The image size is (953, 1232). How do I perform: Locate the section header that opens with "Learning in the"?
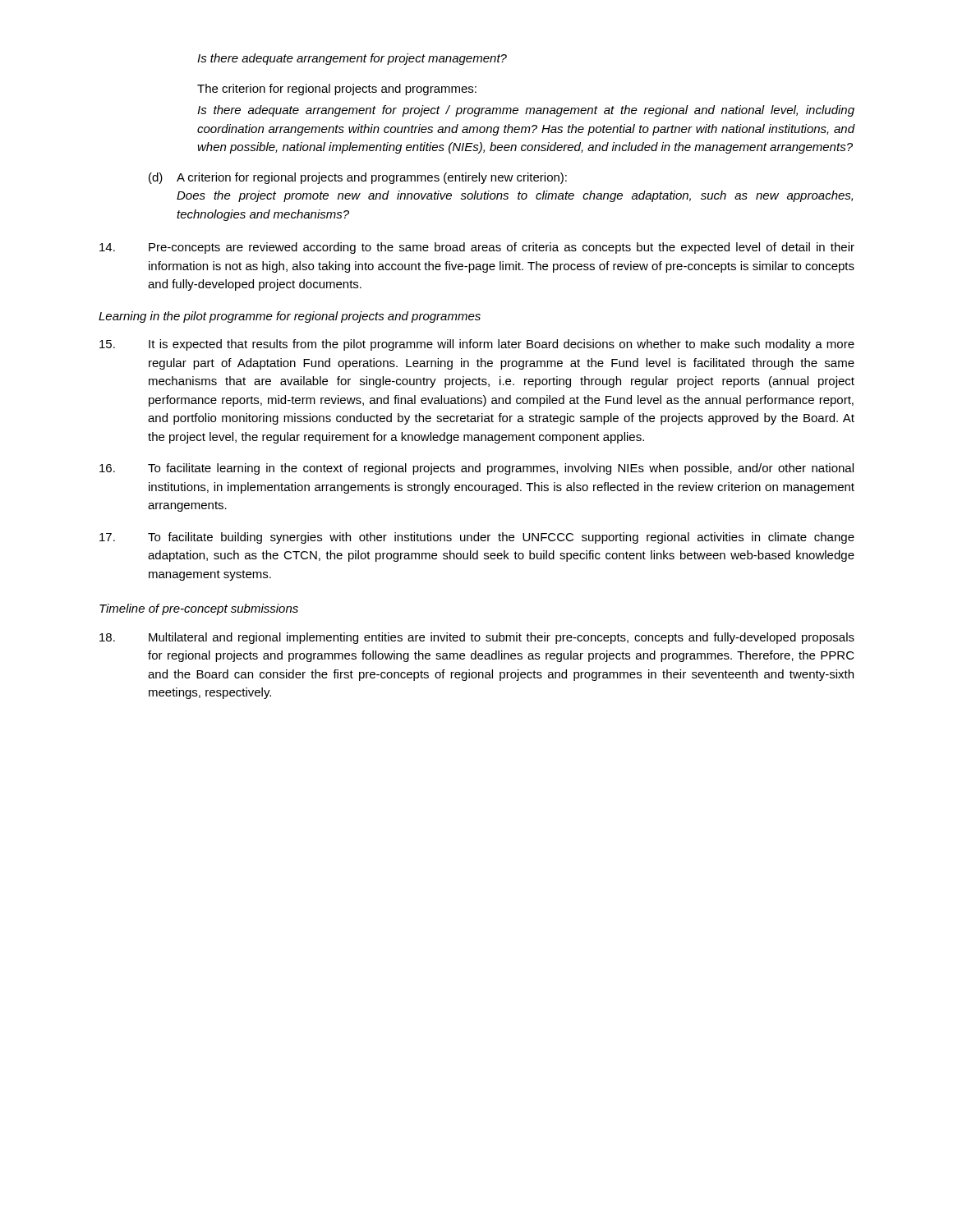(476, 316)
